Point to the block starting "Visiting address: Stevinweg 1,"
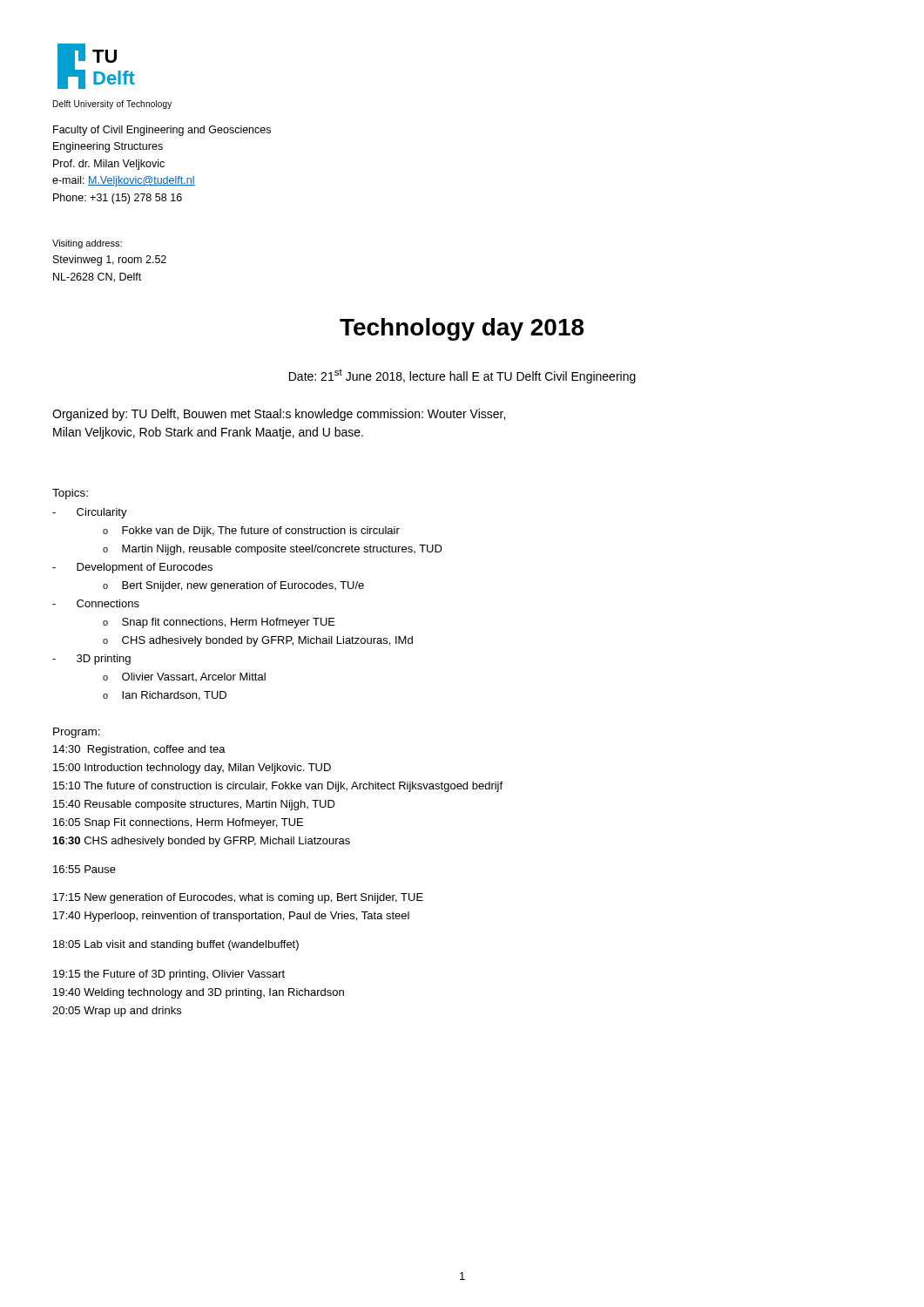Viewport: 924px width, 1307px height. [x=109, y=260]
